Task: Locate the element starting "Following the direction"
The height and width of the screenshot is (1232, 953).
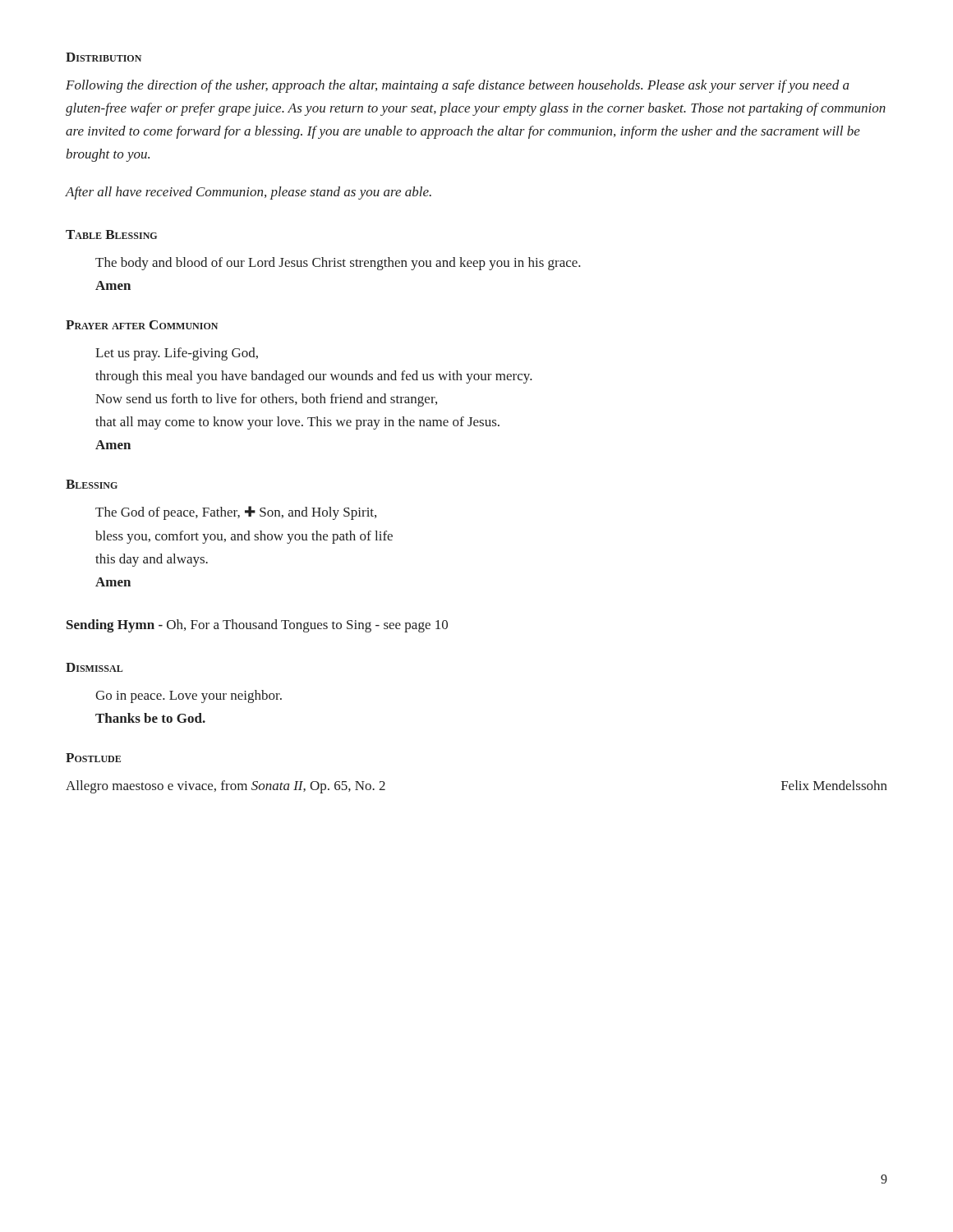Action: pyautogui.click(x=476, y=120)
